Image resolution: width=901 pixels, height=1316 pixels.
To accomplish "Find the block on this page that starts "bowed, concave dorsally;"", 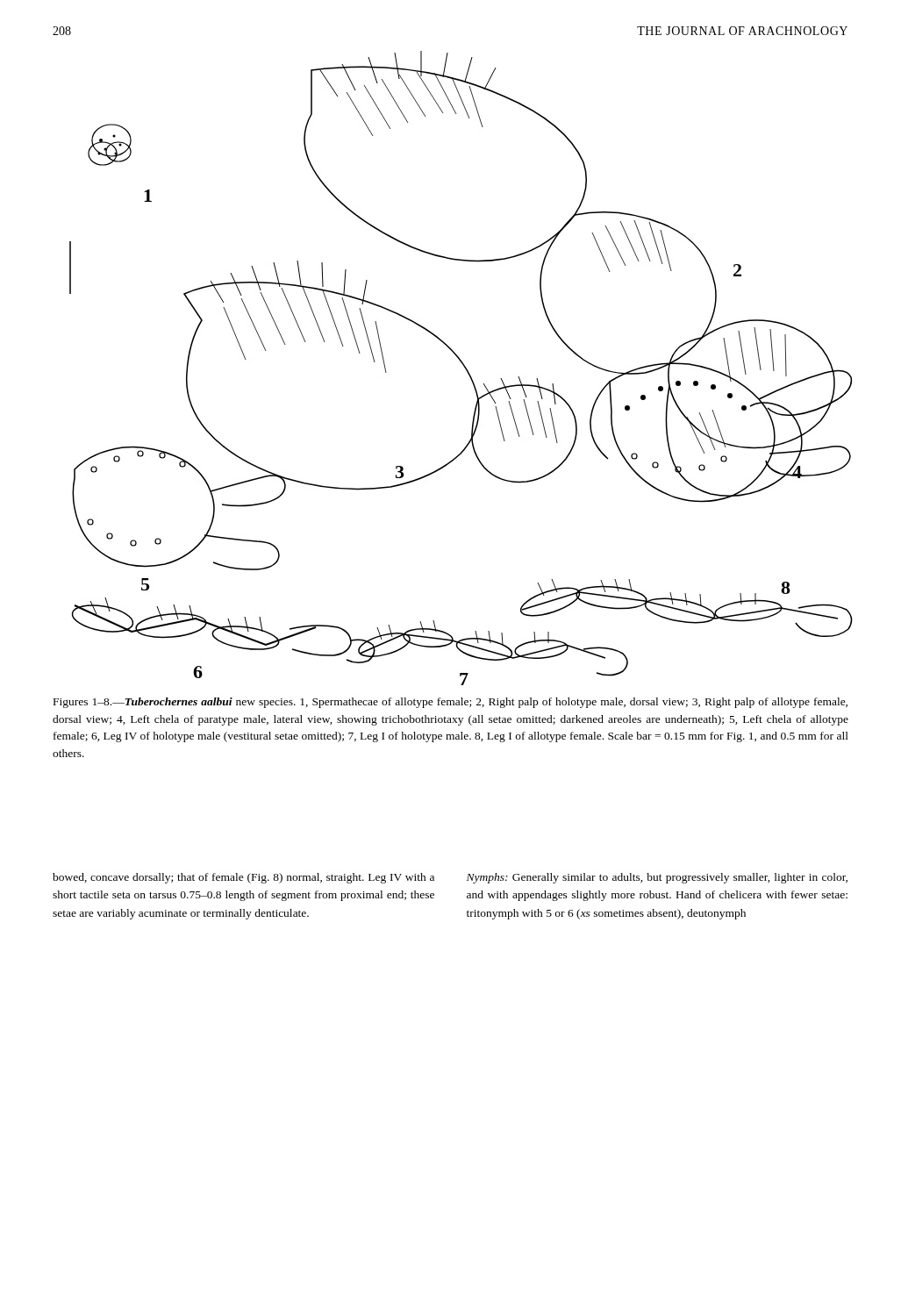I will 244,895.
